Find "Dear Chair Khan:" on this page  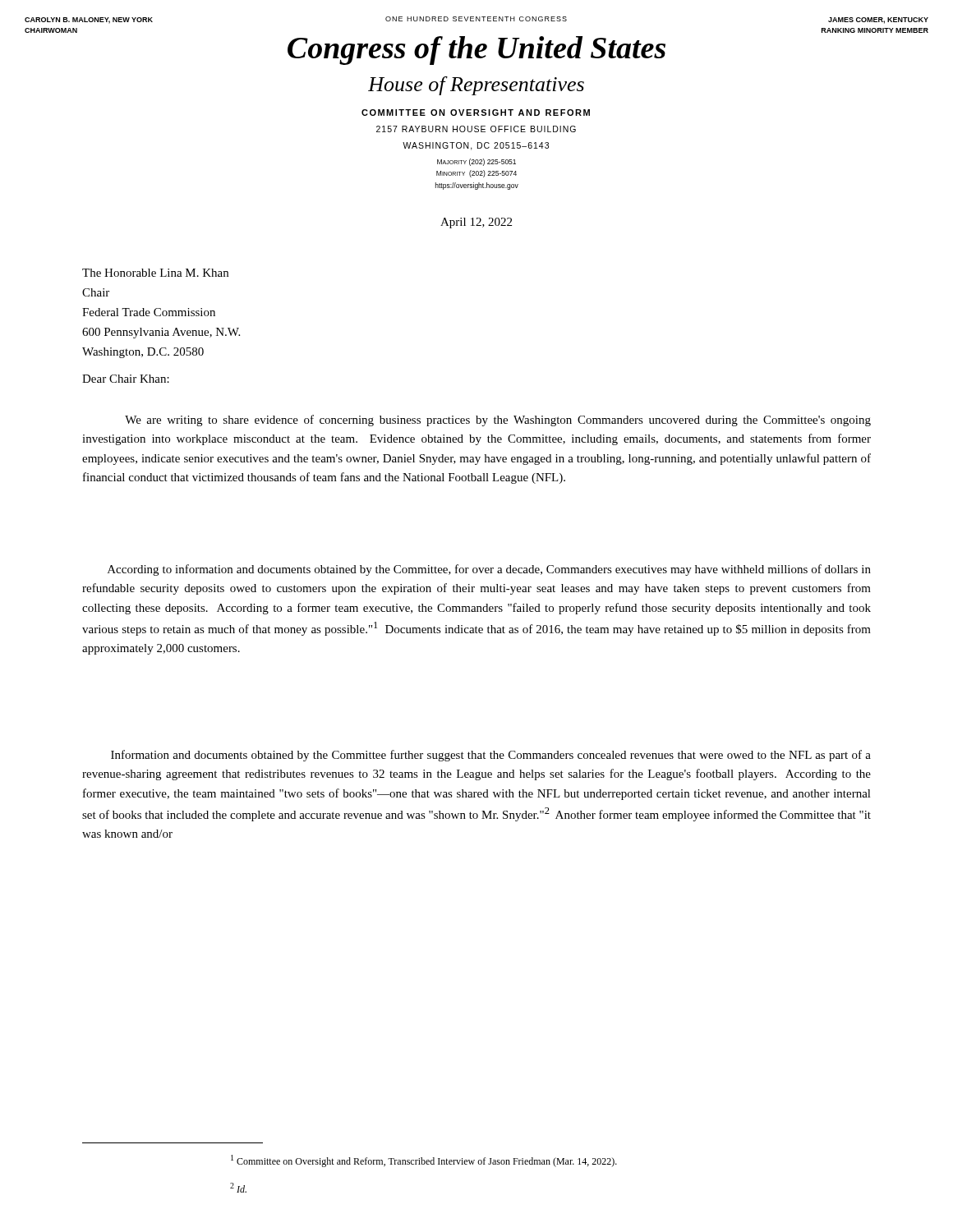pos(126,379)
